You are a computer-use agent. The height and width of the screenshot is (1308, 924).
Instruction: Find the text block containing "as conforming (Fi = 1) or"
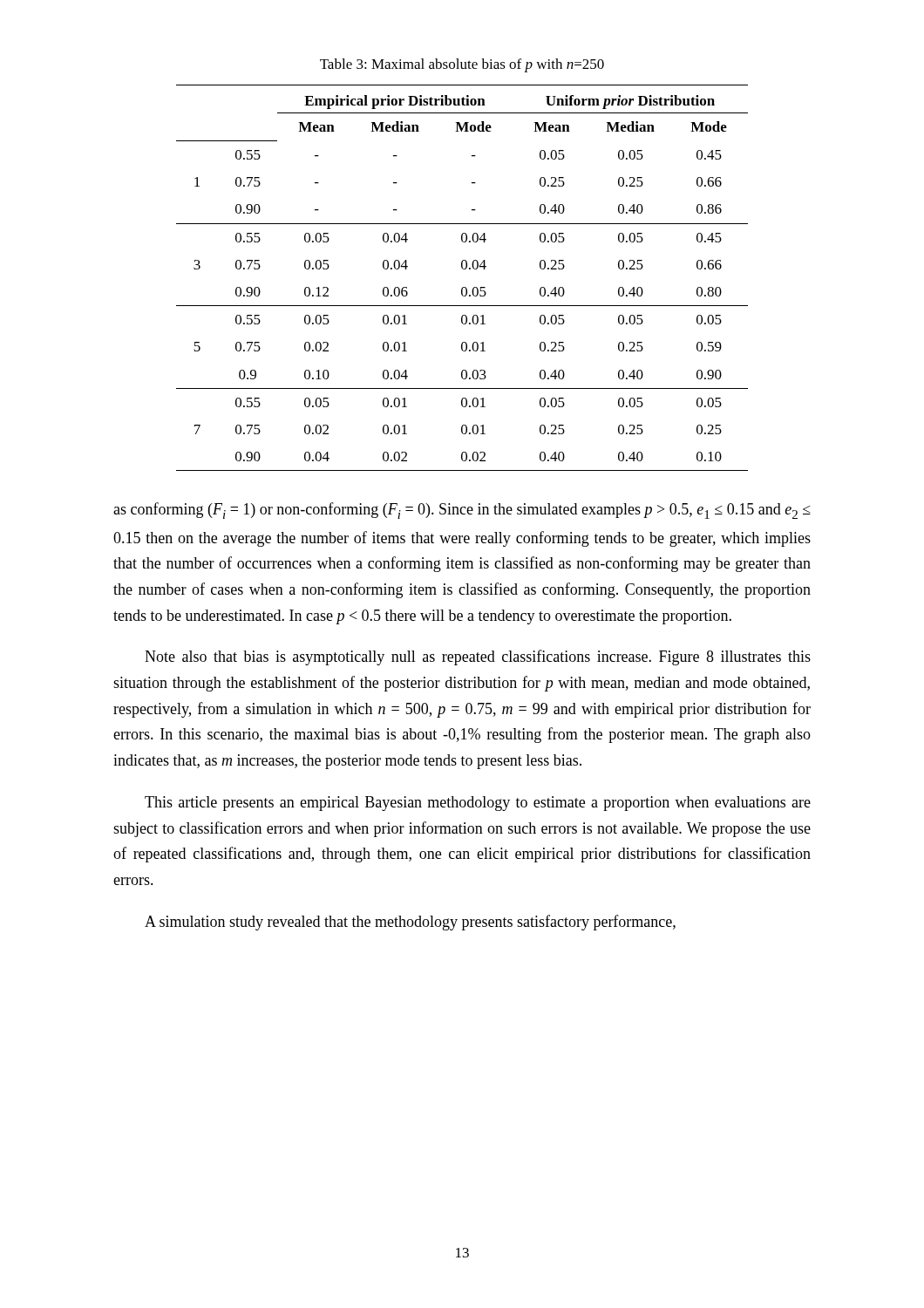[462, 563]
